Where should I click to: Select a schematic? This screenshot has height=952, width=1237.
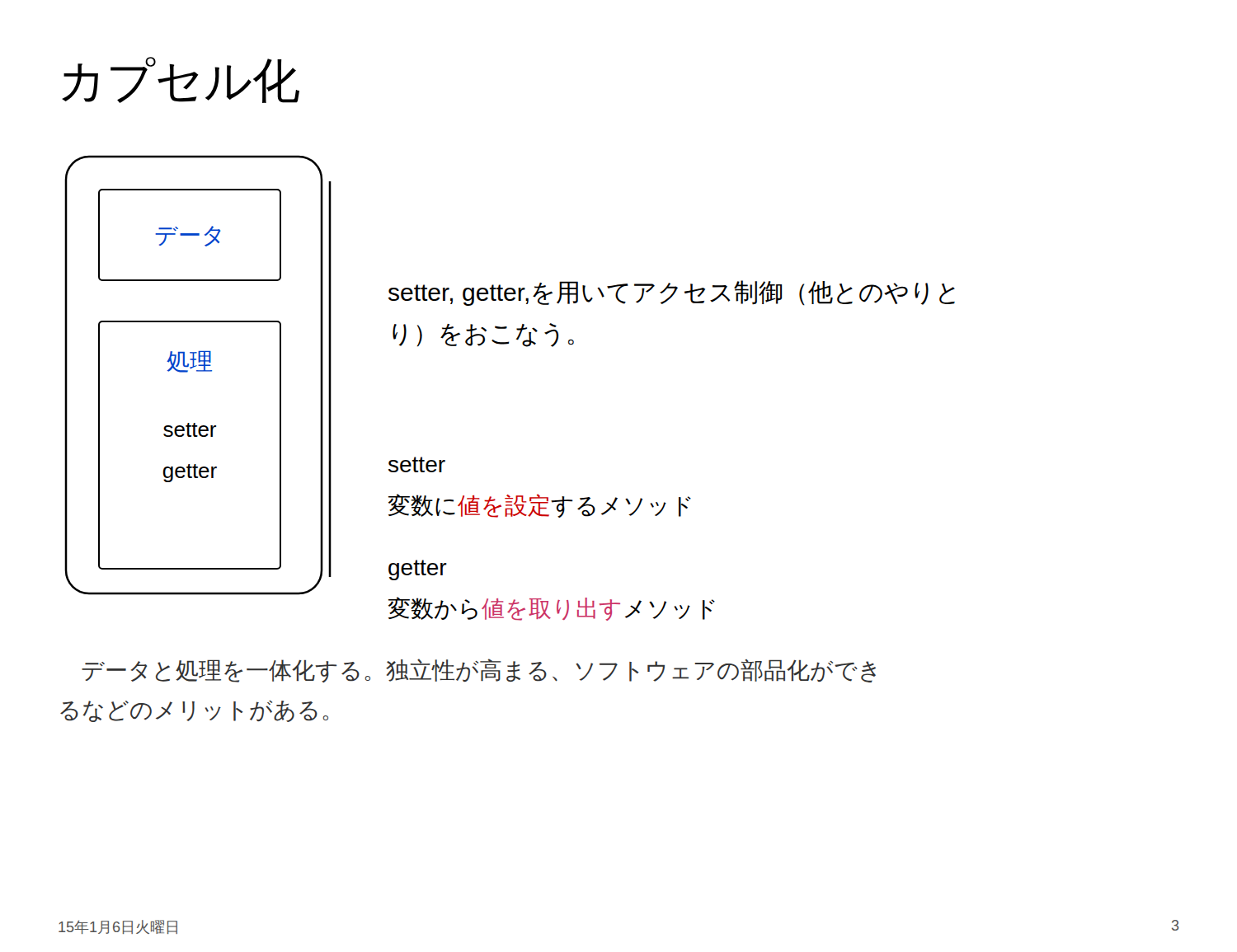pos(210,379)
